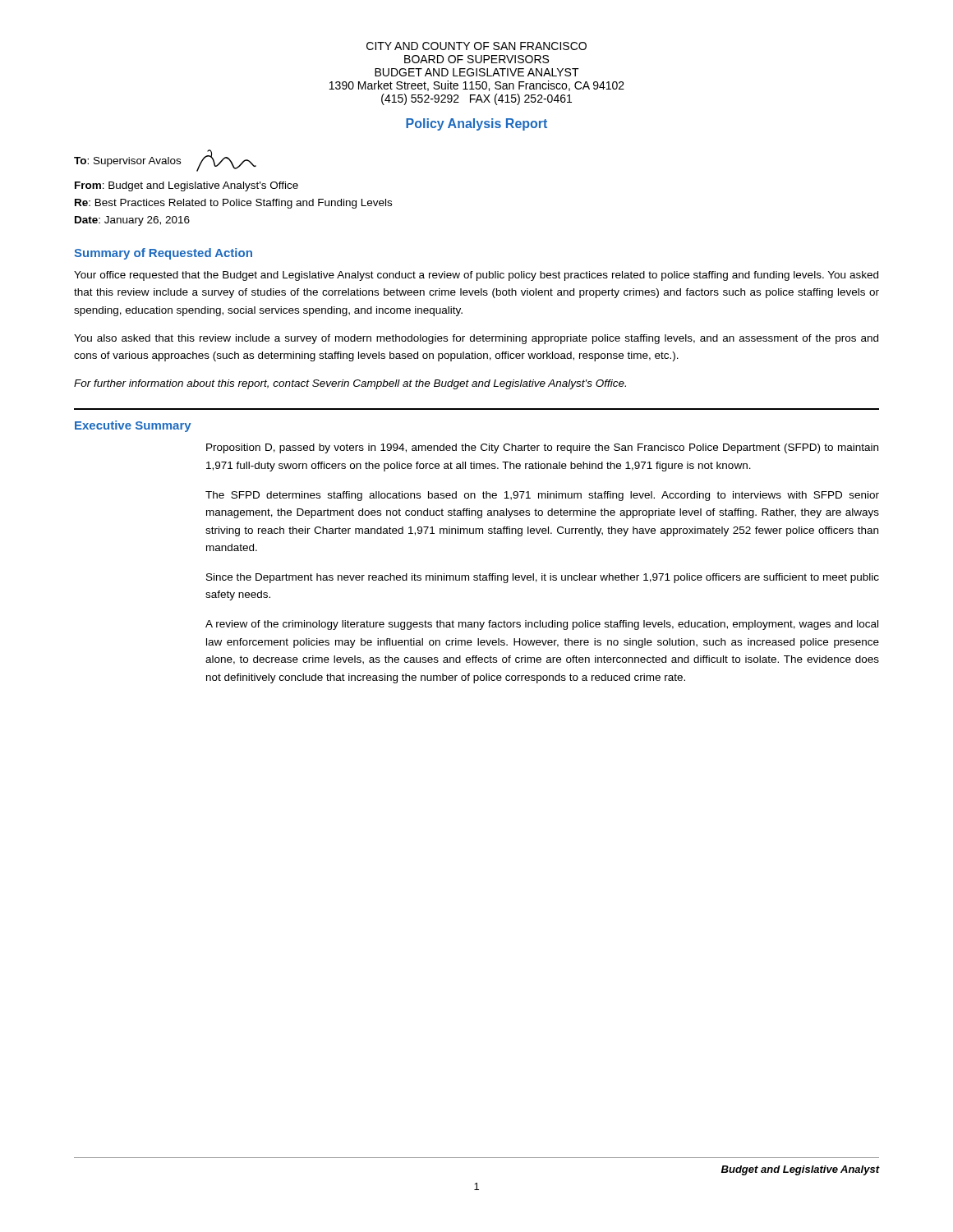953x1232 pixels.
Task: Click the passage that begins "To: Supervisor Avalos From: Budget and"
Action: (165, 161)
